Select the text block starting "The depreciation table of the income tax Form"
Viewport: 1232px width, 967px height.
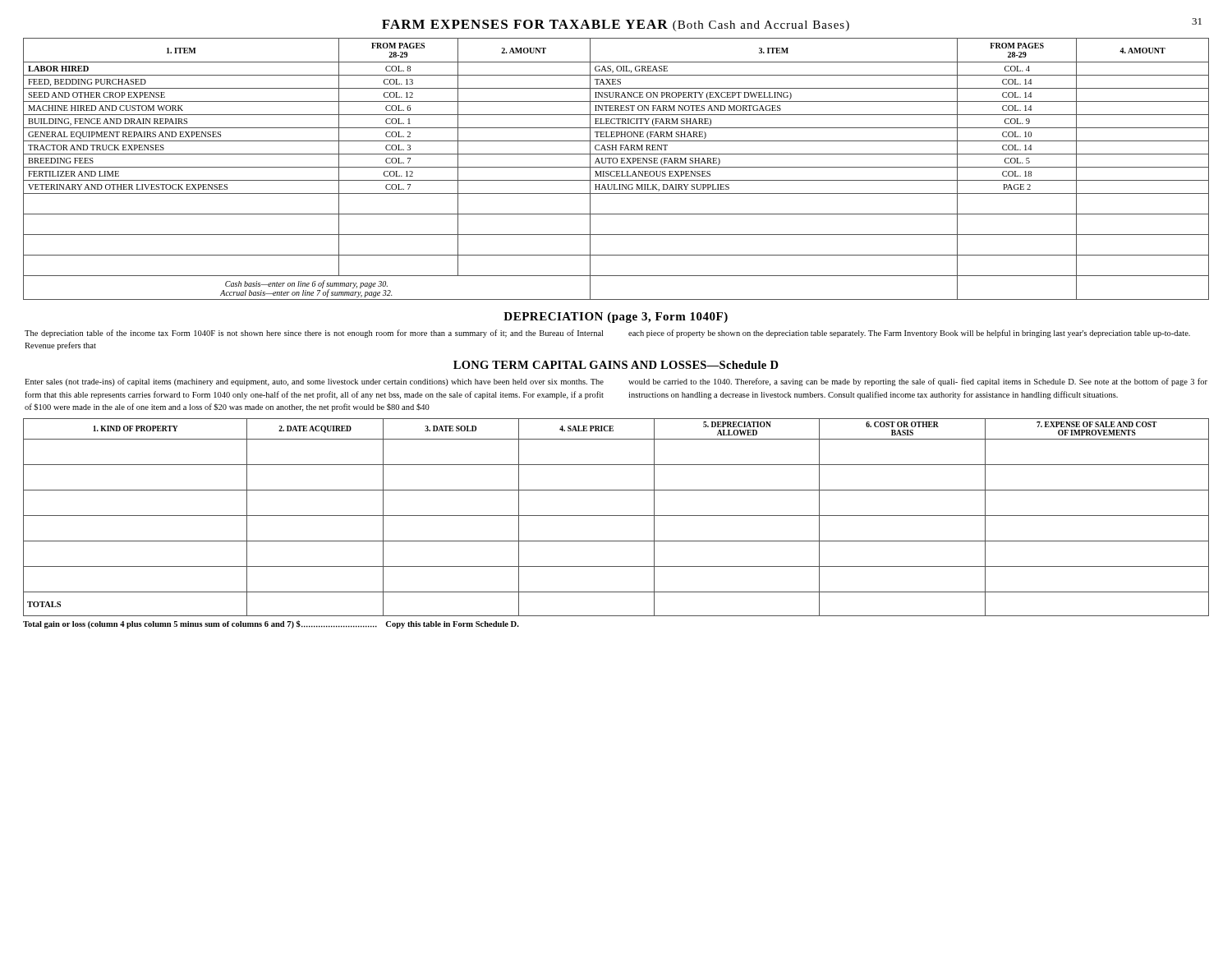(x=313, y=334)
